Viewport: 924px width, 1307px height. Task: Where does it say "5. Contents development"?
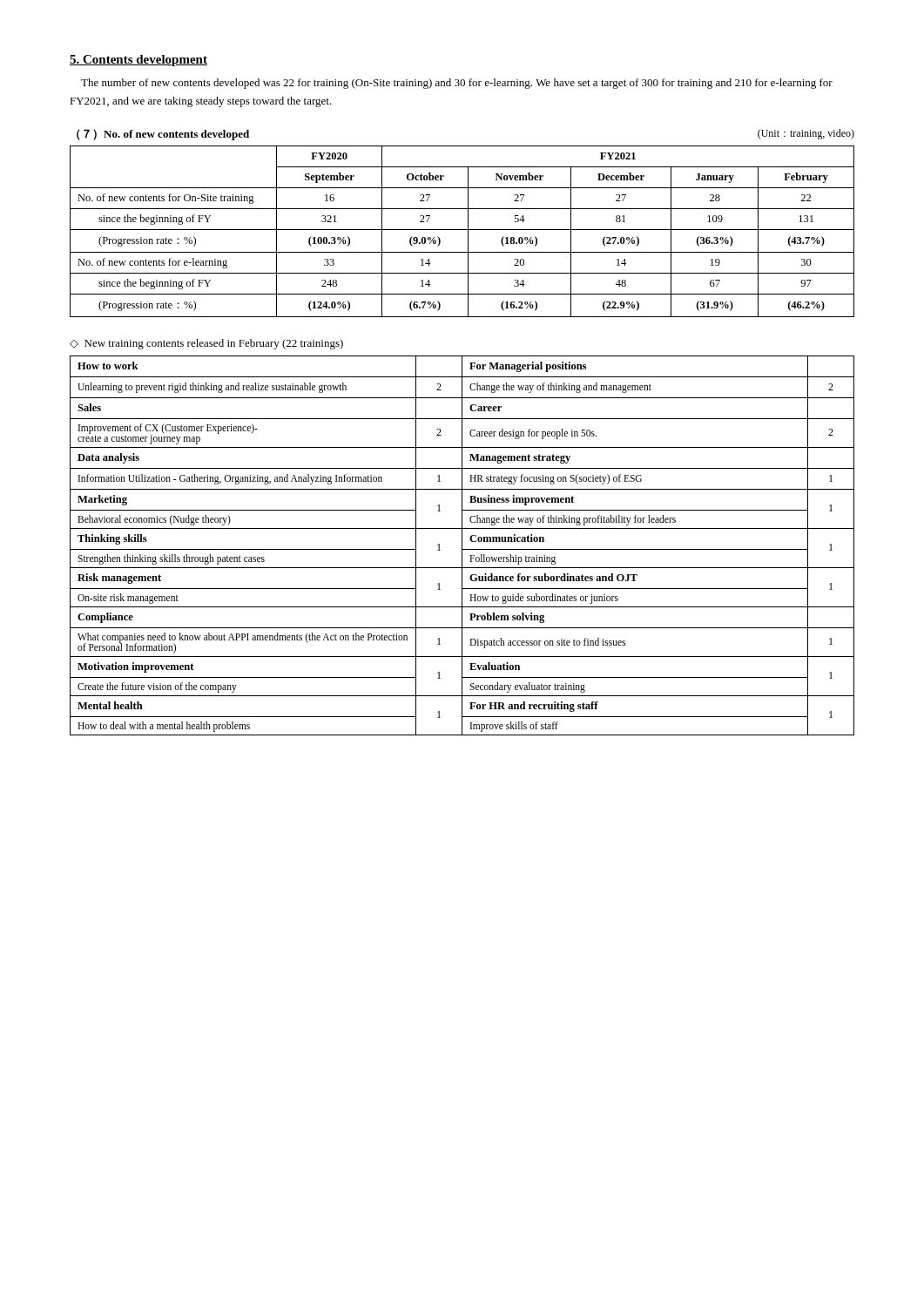[138, 59]
